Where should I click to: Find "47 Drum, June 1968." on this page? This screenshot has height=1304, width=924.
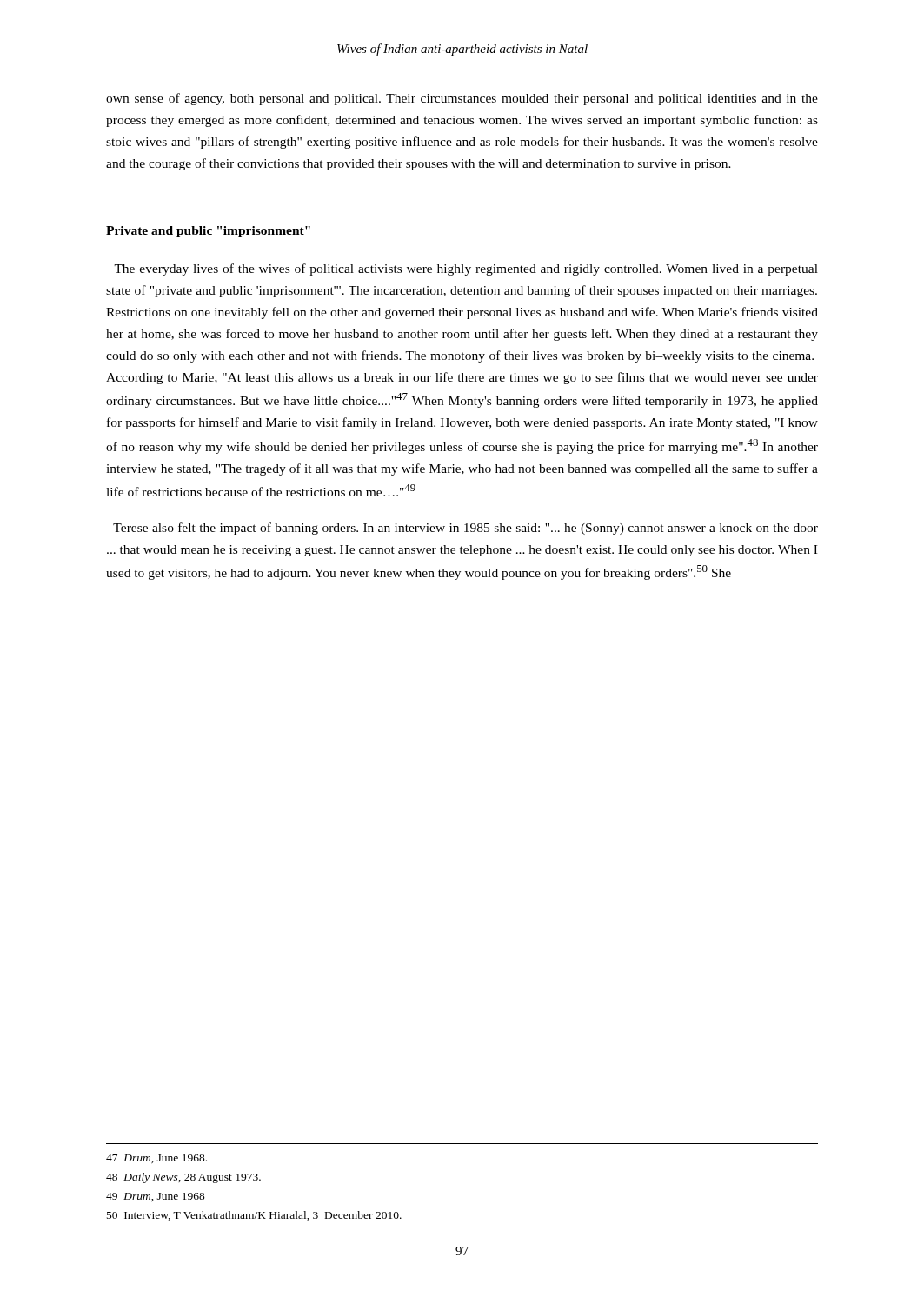(157, 1158)
